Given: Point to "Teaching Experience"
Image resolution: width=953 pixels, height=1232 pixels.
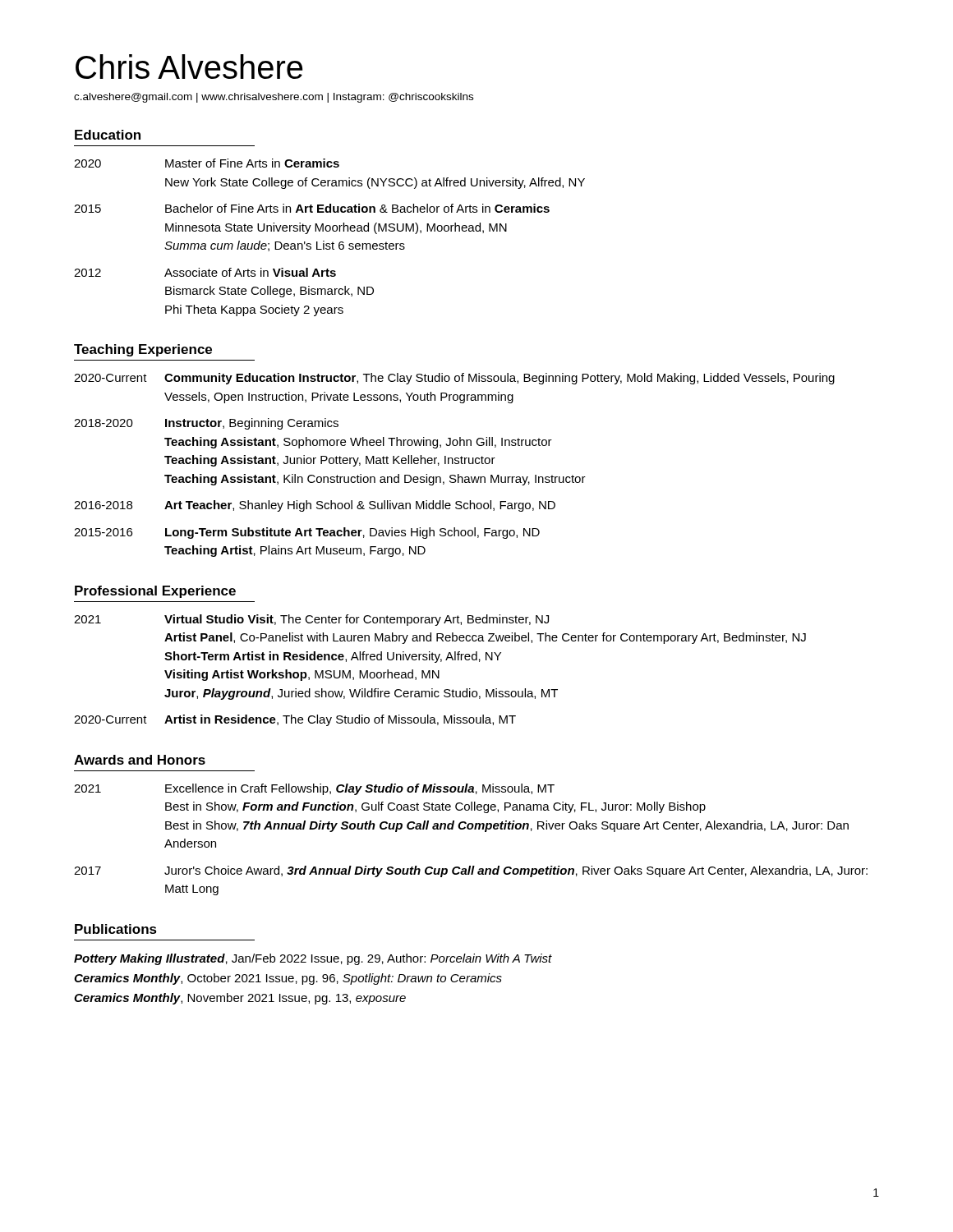Looking at the screenshot, I should pos(143,349).
